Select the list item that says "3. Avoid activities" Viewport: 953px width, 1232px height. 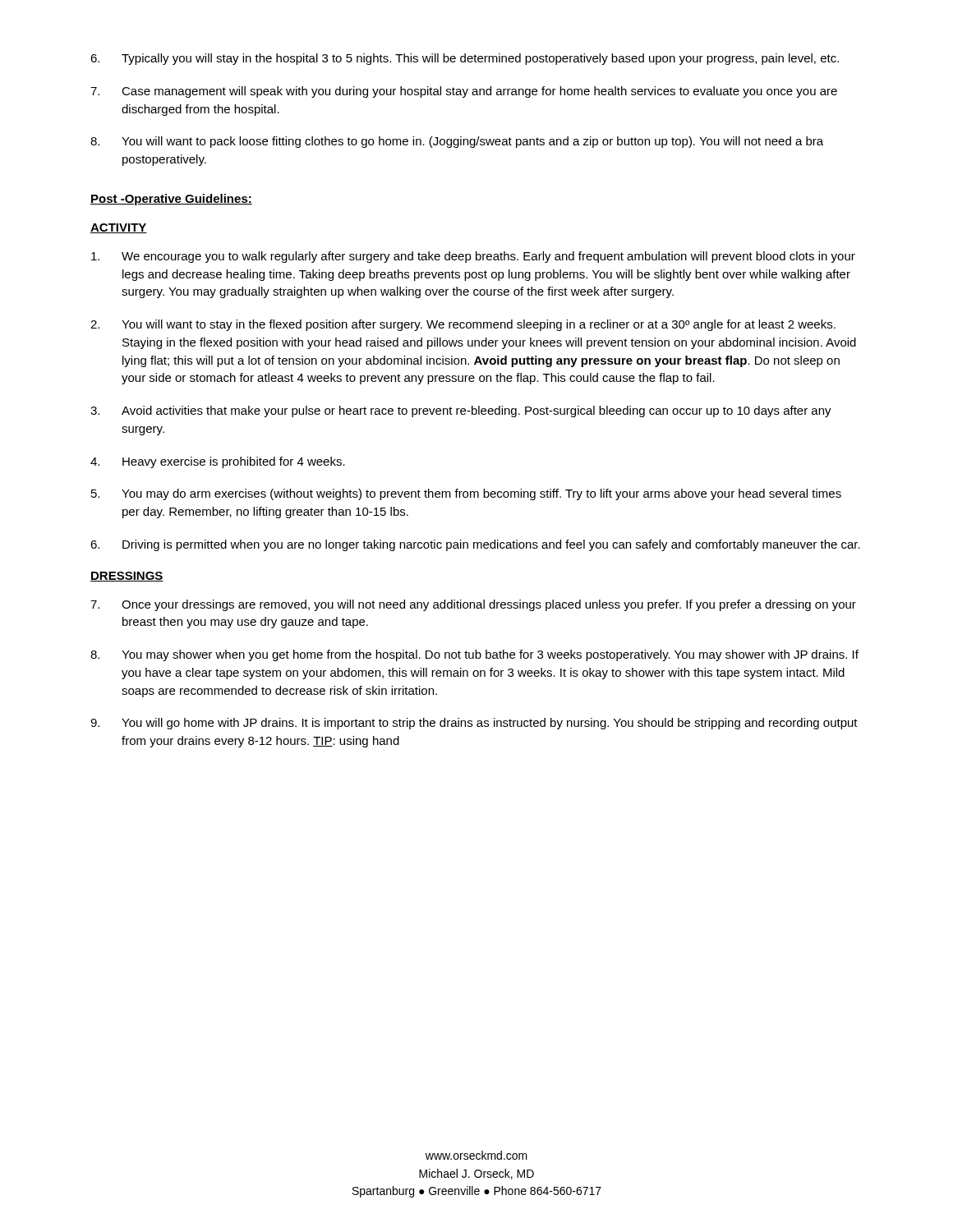point(476,419)
